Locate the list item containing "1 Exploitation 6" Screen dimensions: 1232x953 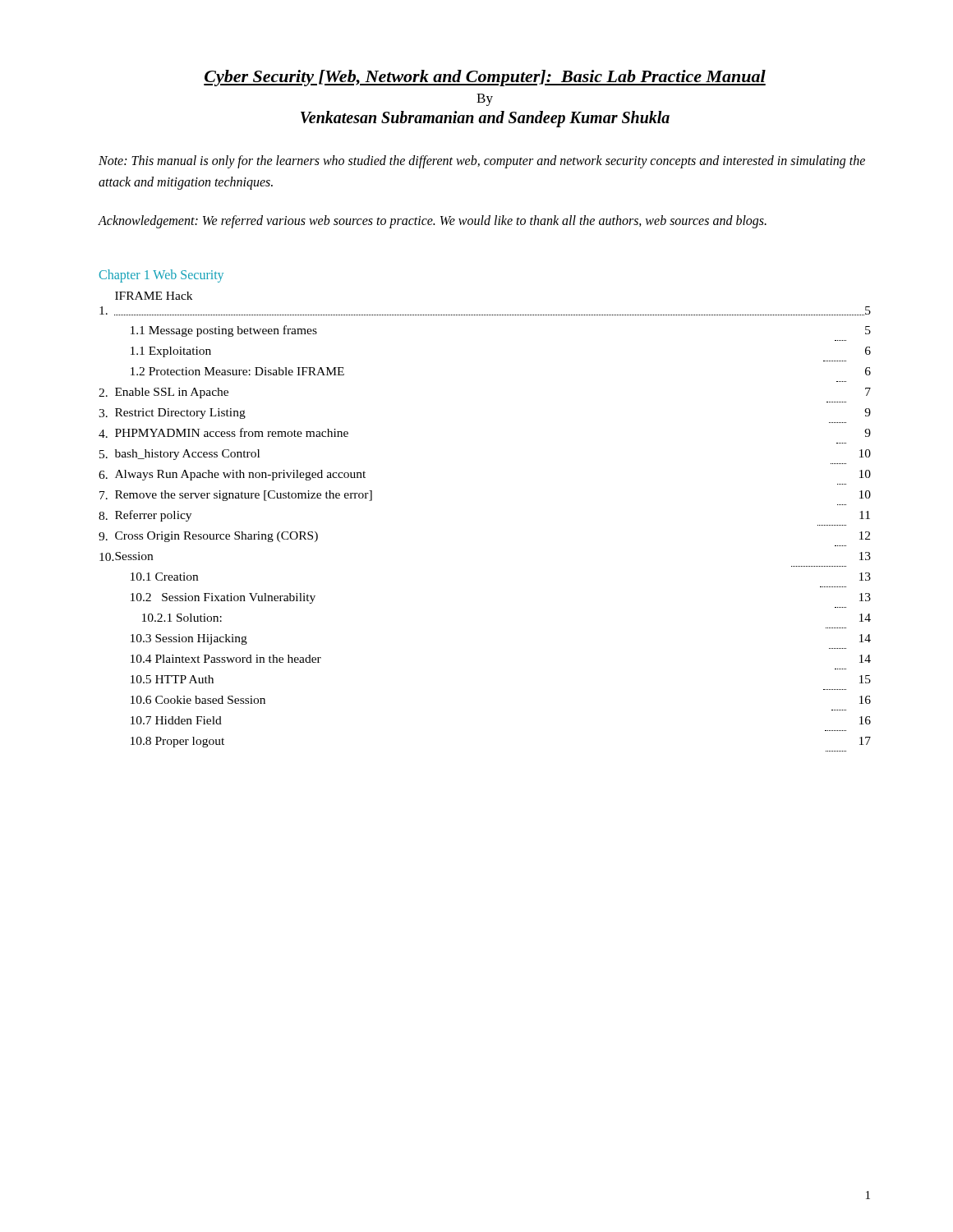[170, 352]
